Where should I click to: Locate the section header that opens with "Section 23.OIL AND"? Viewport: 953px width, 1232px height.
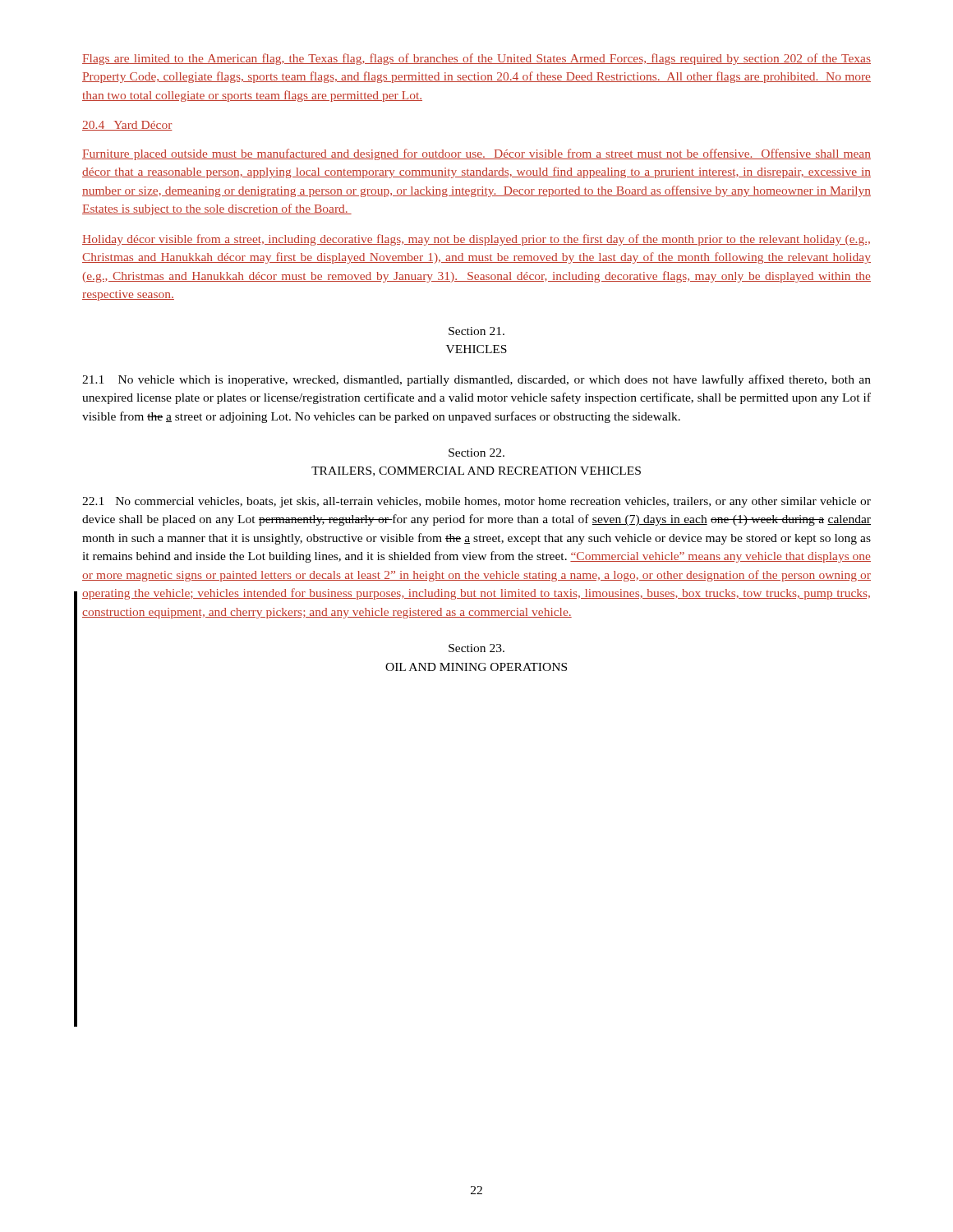click(476, 657)
